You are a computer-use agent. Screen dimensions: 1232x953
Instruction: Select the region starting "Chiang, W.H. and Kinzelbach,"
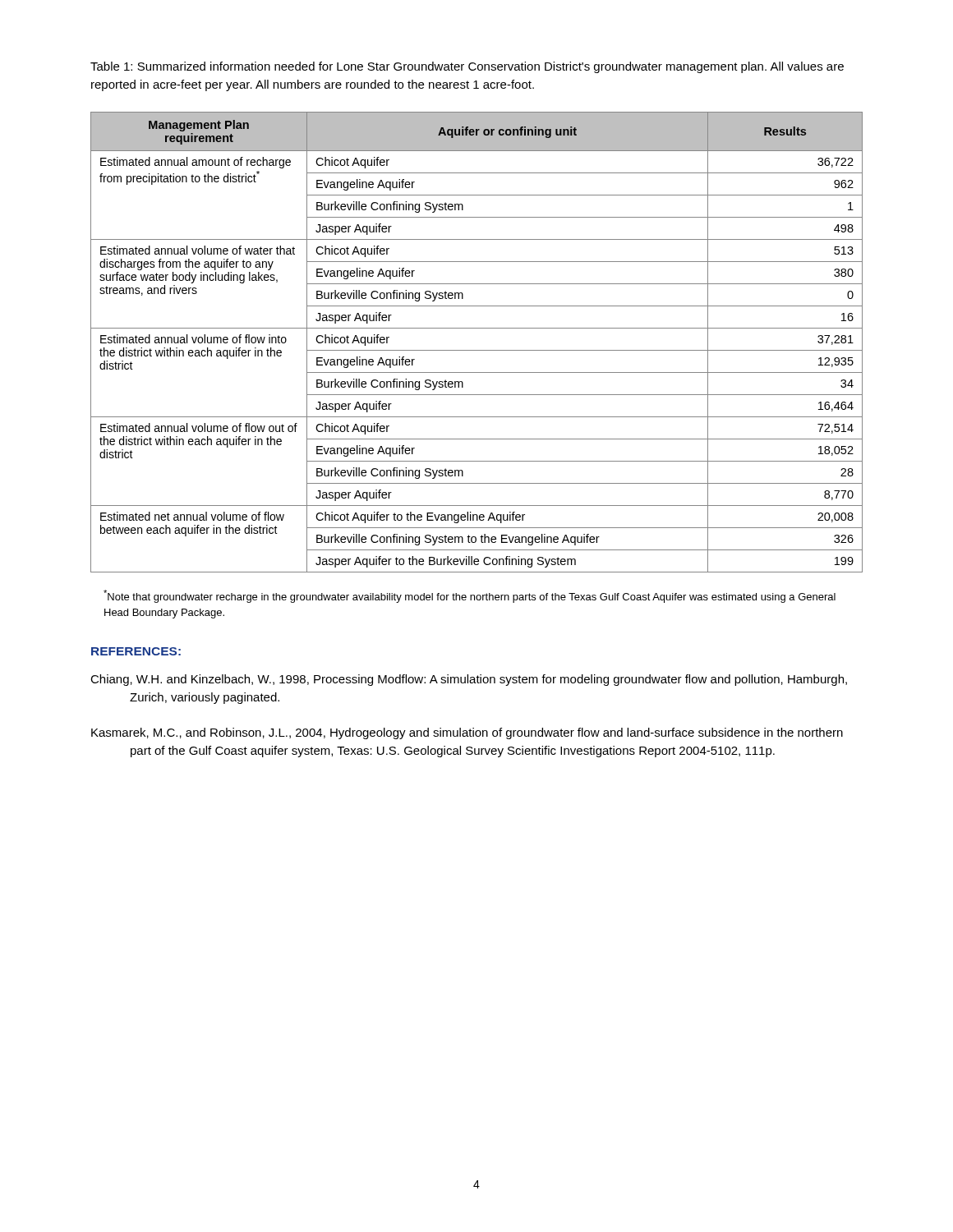pyautogui.click(x=469, y=688)
